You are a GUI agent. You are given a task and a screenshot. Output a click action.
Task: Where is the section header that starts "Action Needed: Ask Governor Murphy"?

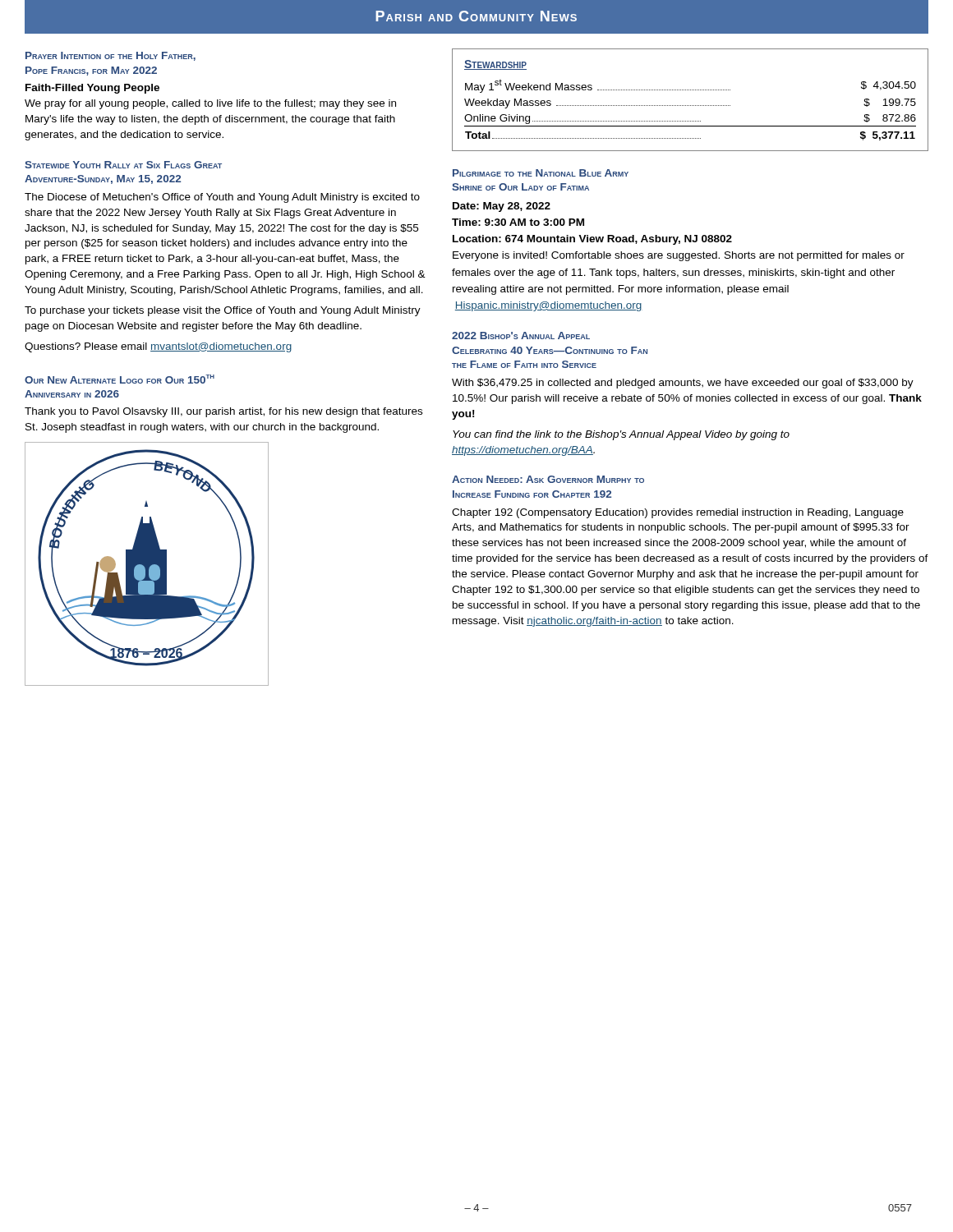click(x=548, y=487)
